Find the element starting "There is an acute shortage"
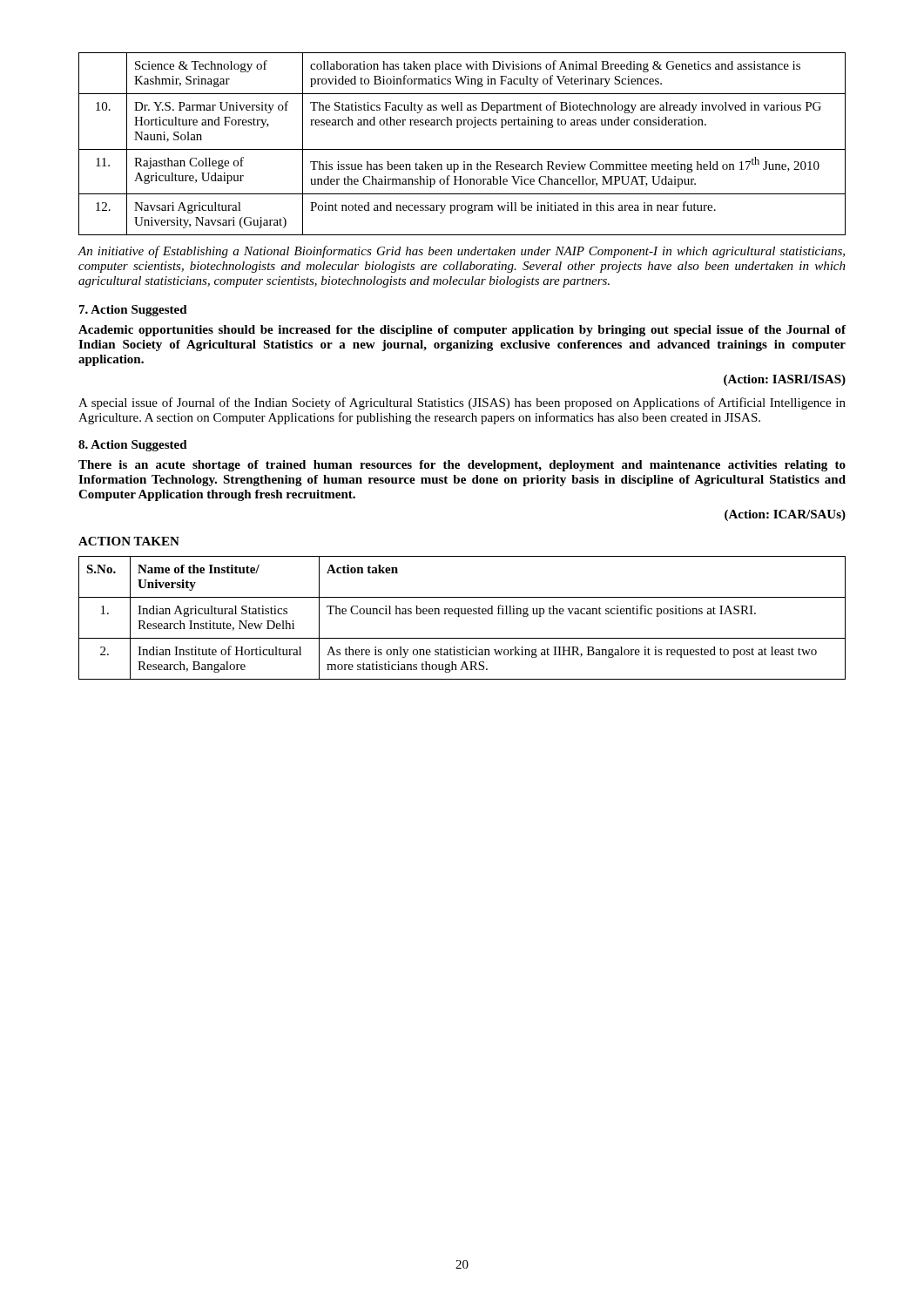Screen dimensions: 1307x924 (x=462, y=479)
